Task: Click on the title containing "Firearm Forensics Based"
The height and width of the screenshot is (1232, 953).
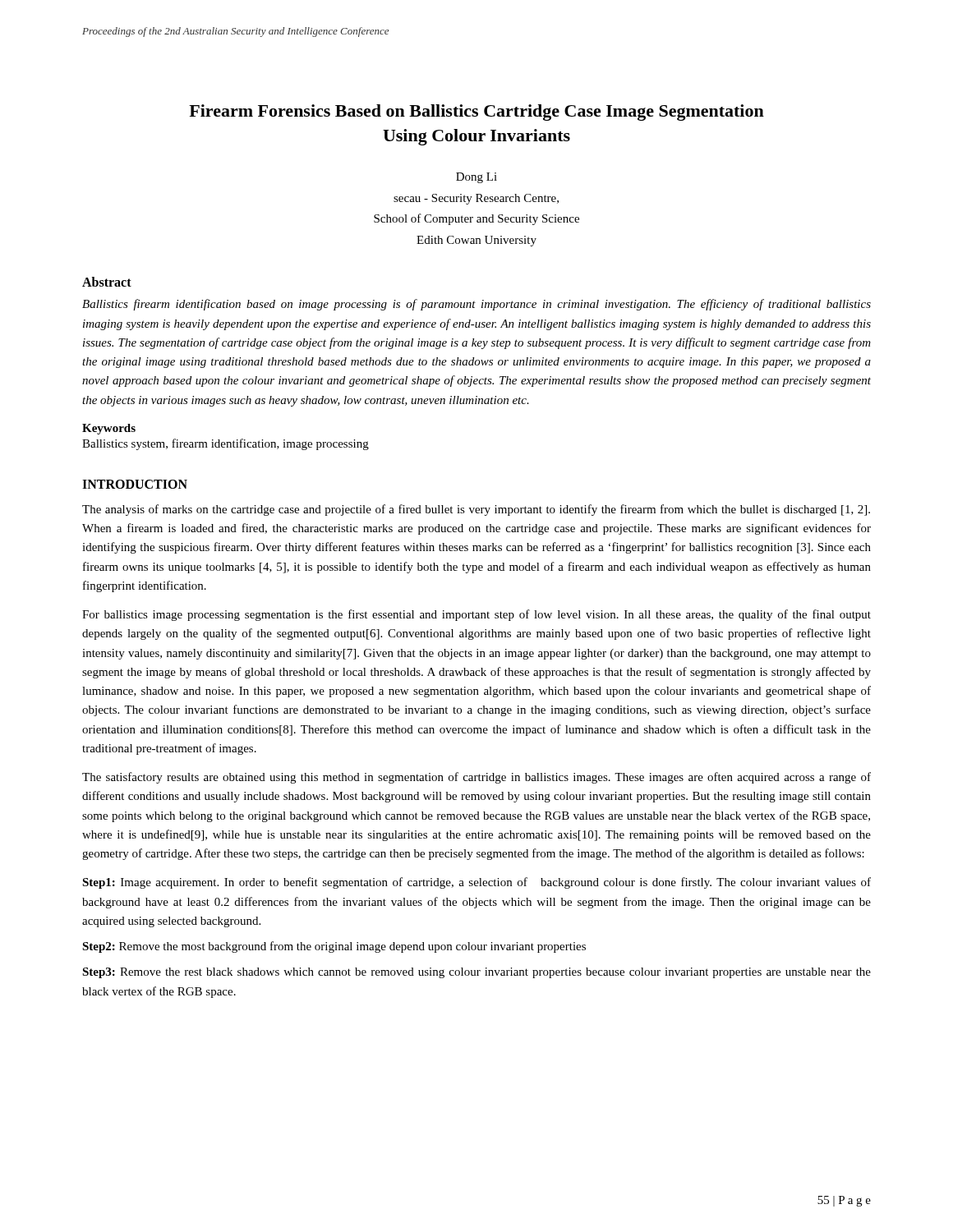Action: tap(476, 123)
